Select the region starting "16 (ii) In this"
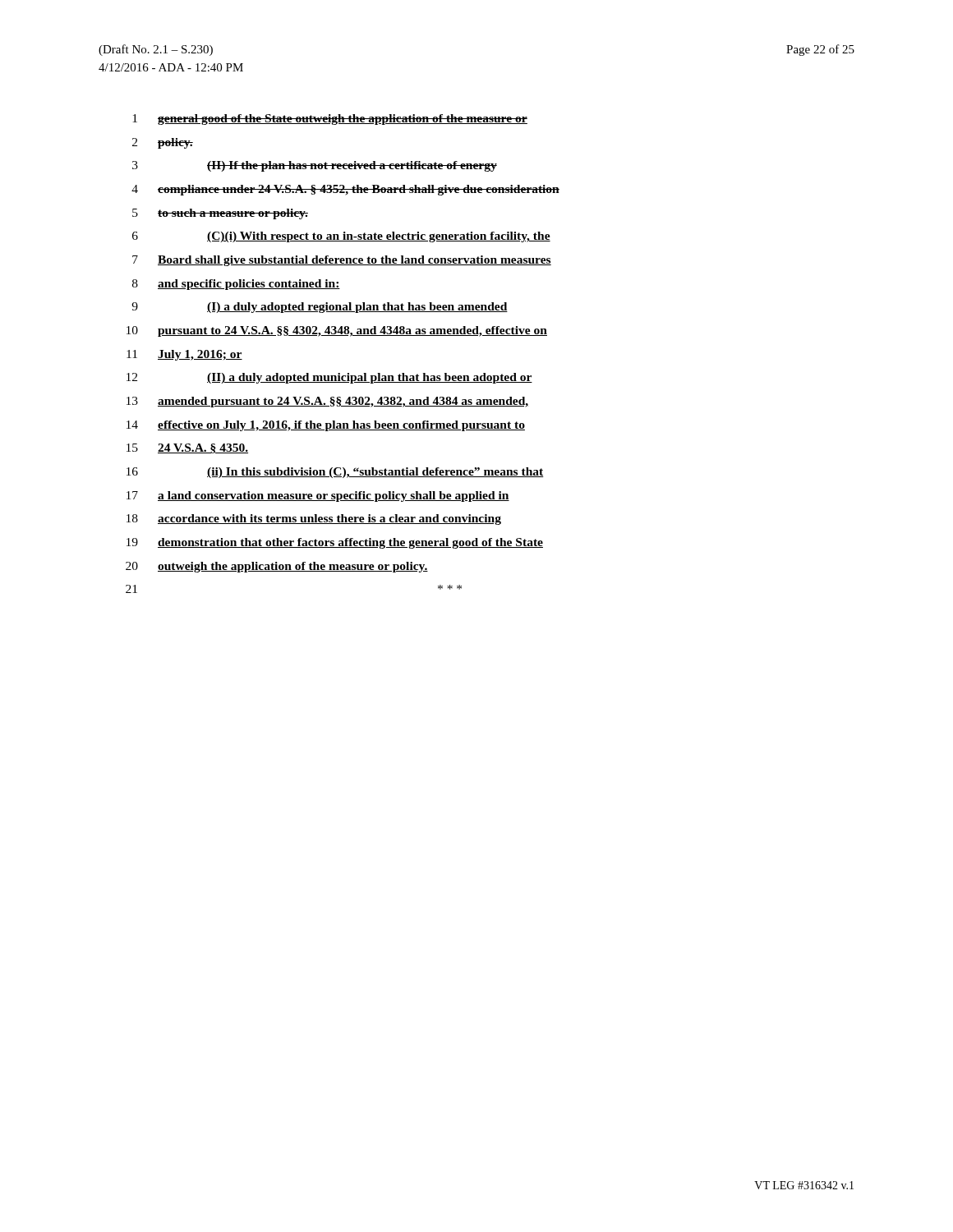 (476, 472)
